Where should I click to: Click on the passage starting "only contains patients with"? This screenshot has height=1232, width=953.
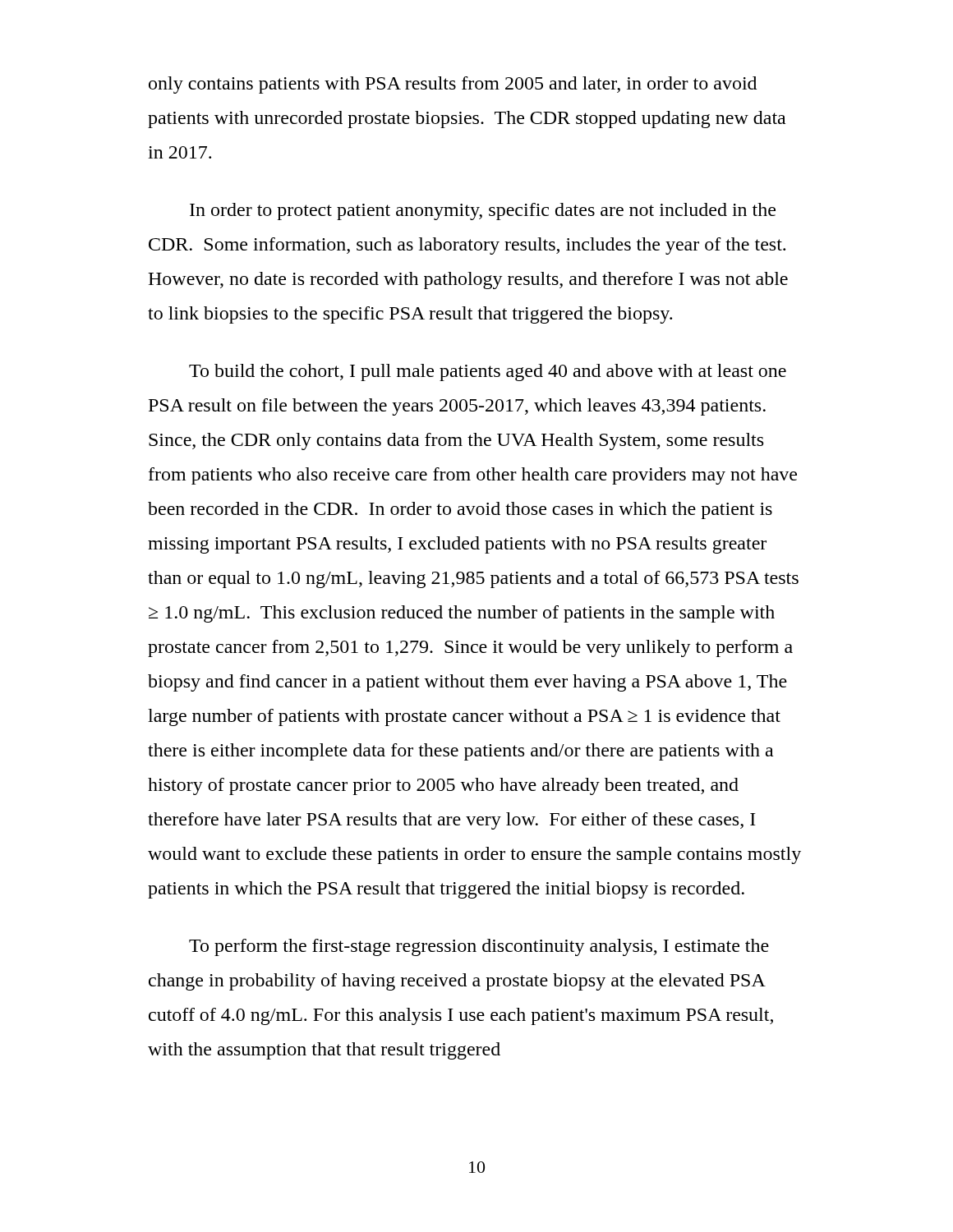pos(467,117)
